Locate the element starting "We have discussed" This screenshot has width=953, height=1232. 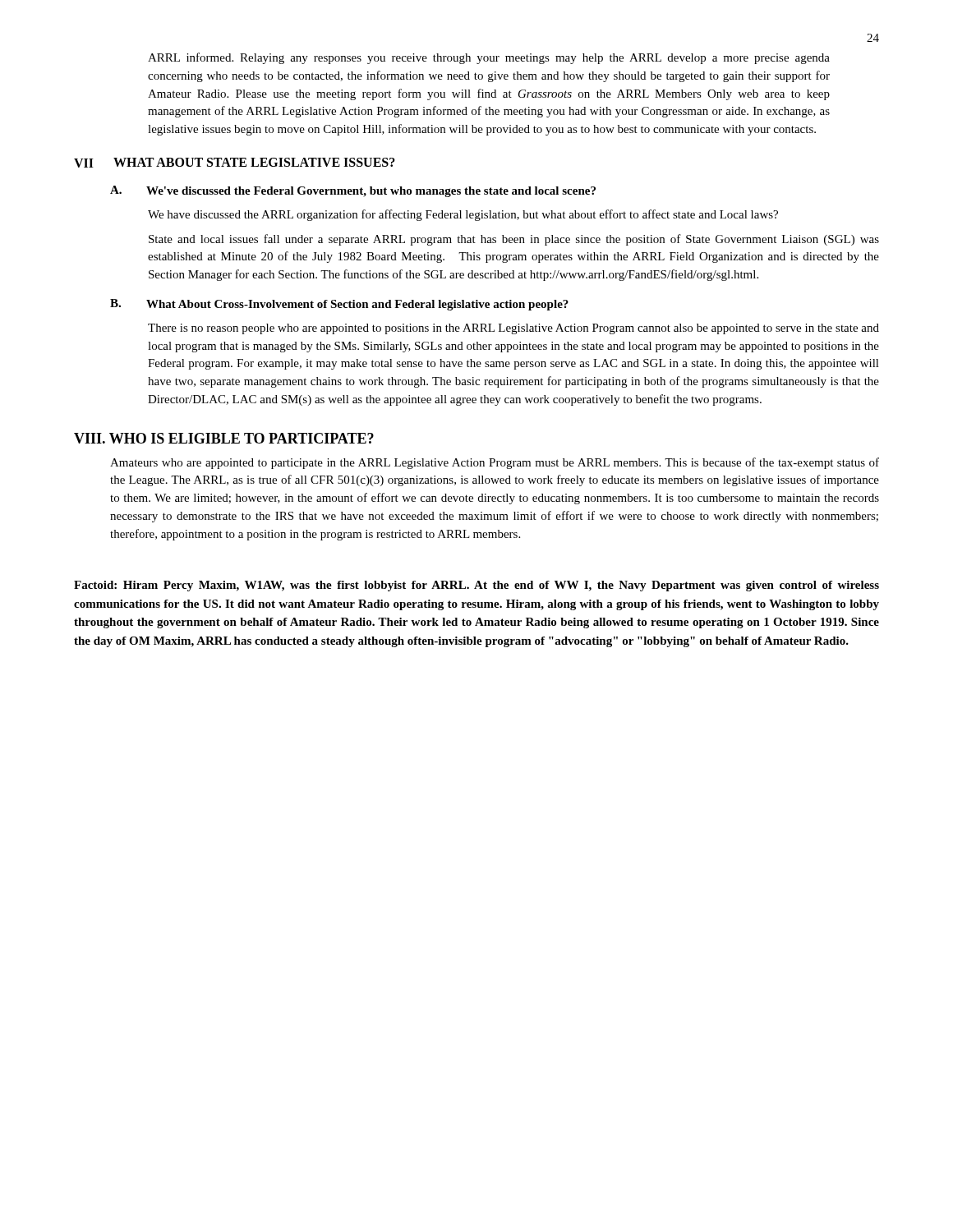[463, 214]
